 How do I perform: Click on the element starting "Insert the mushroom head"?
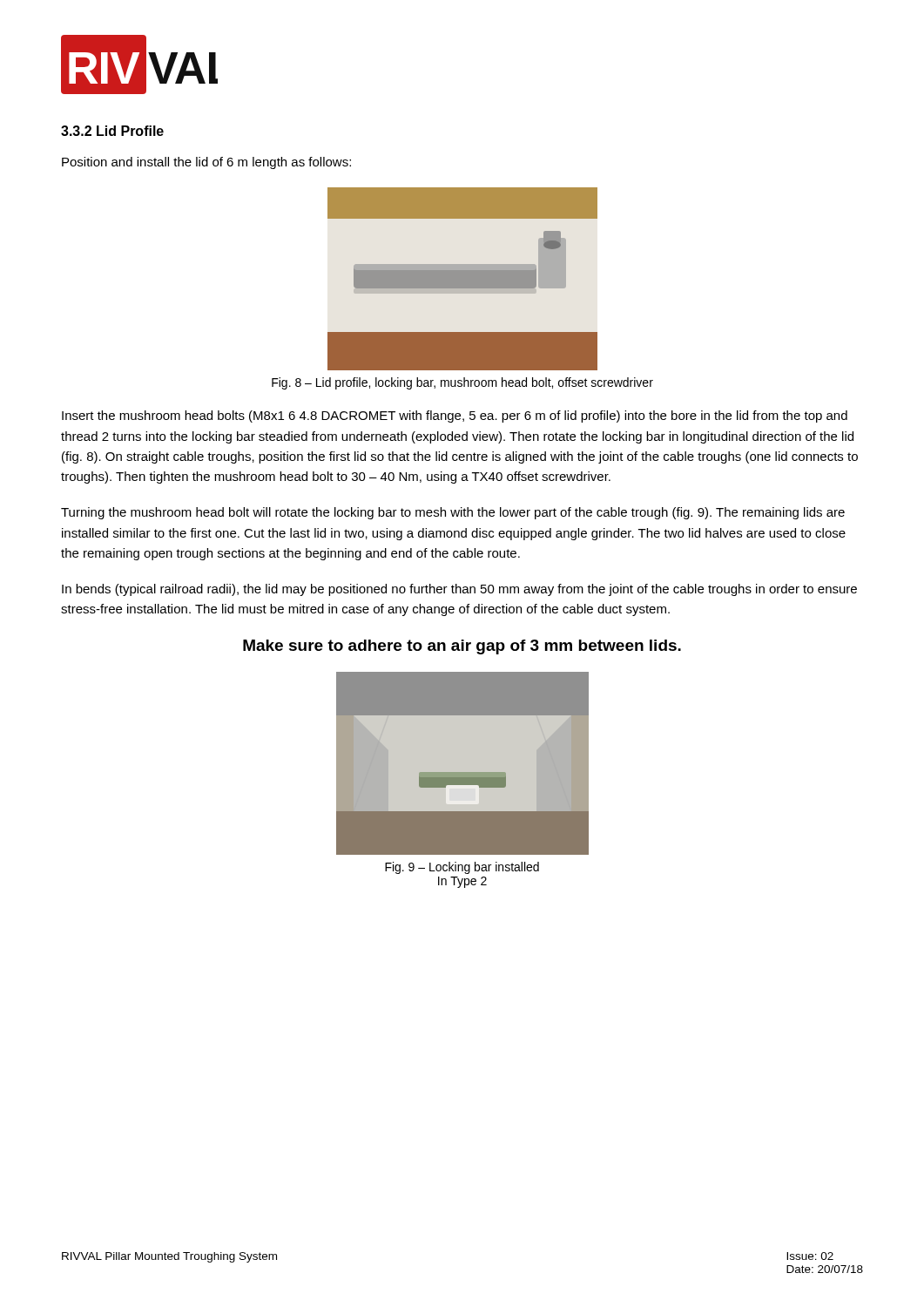[x=460, y=446]
